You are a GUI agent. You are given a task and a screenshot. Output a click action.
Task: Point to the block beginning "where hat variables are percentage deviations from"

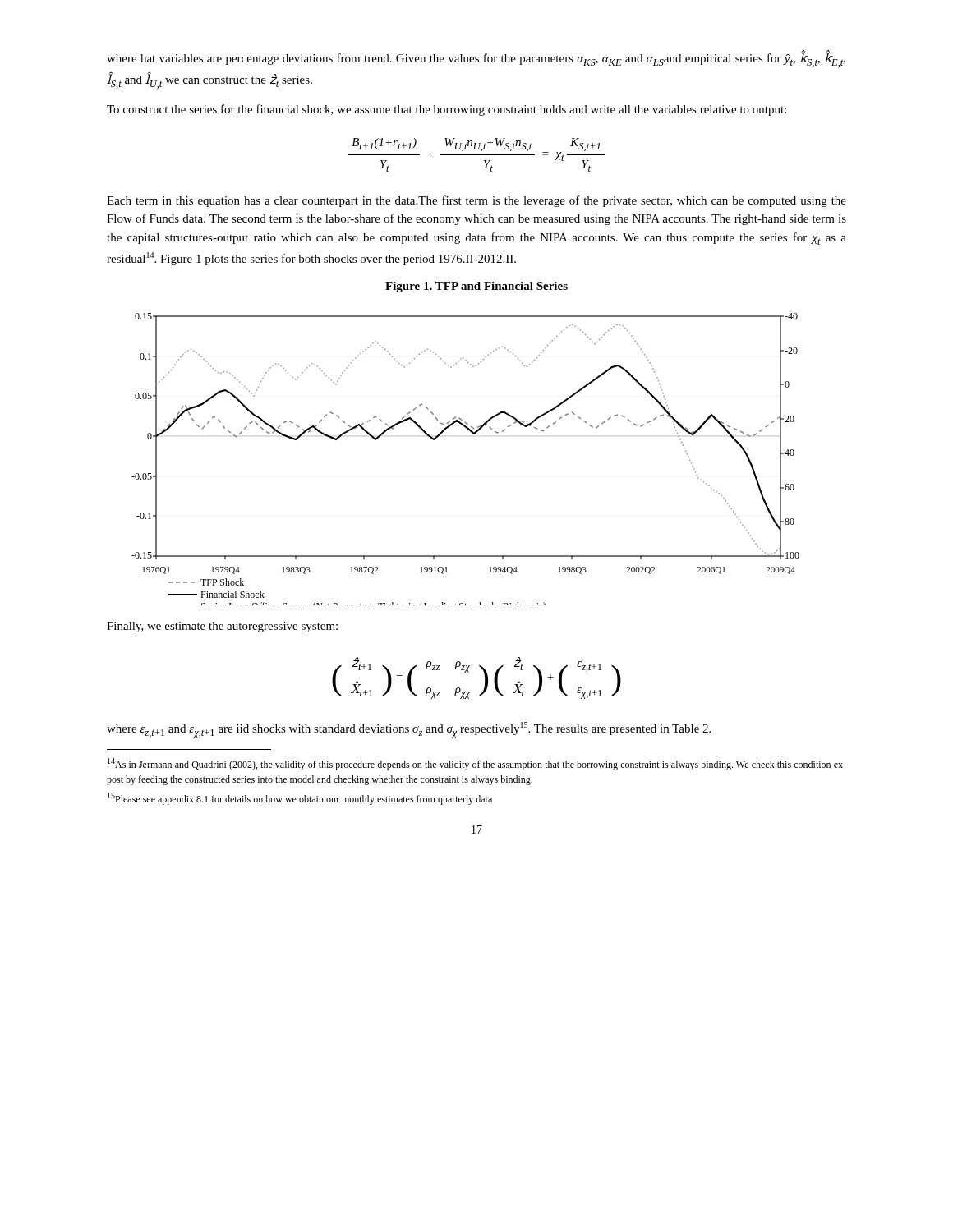coord(476,71)
